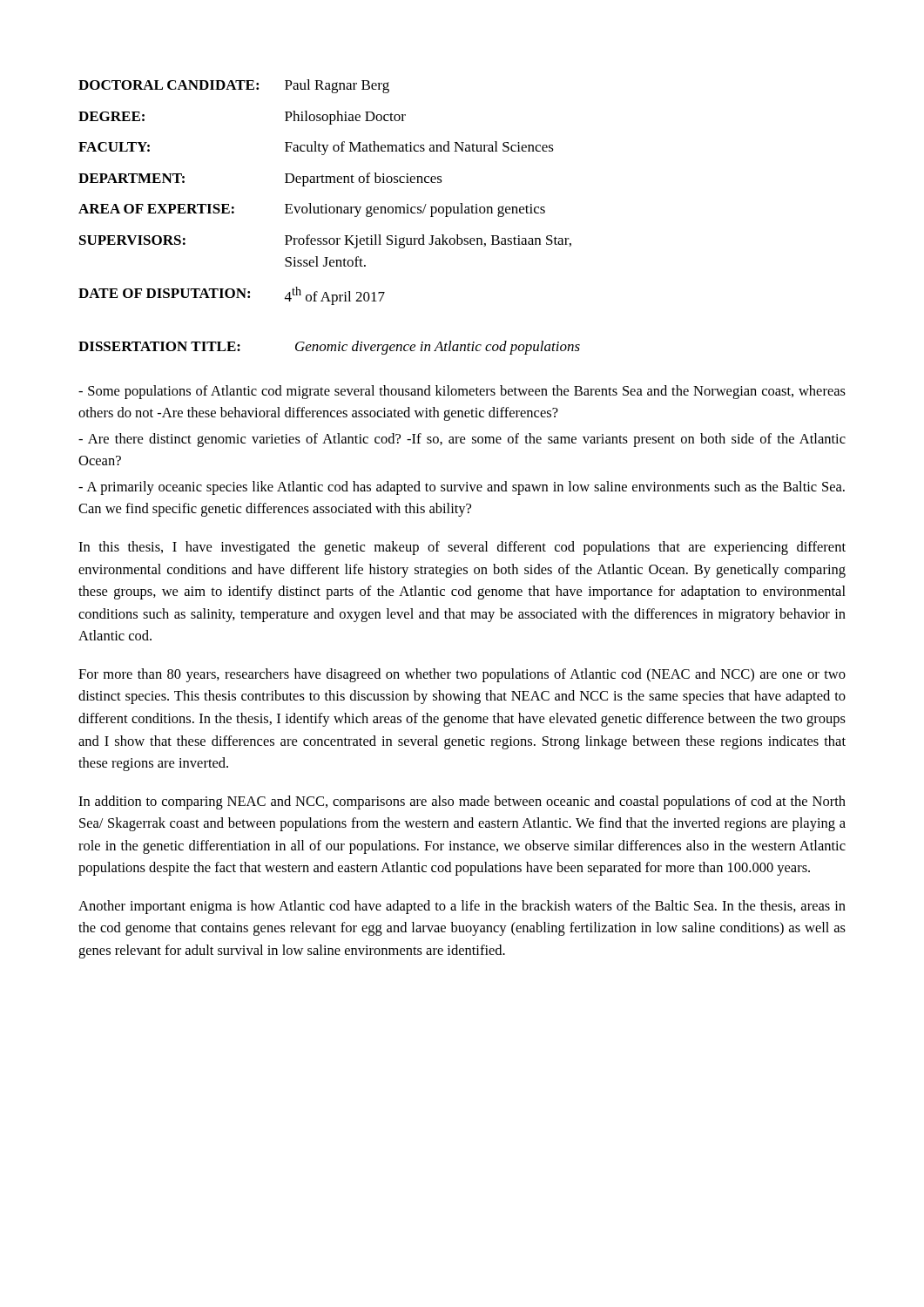
Task: Locate the list item that reads "A primarily oceanic species like Atlantic cod has"
Action: tap(462, 498)
